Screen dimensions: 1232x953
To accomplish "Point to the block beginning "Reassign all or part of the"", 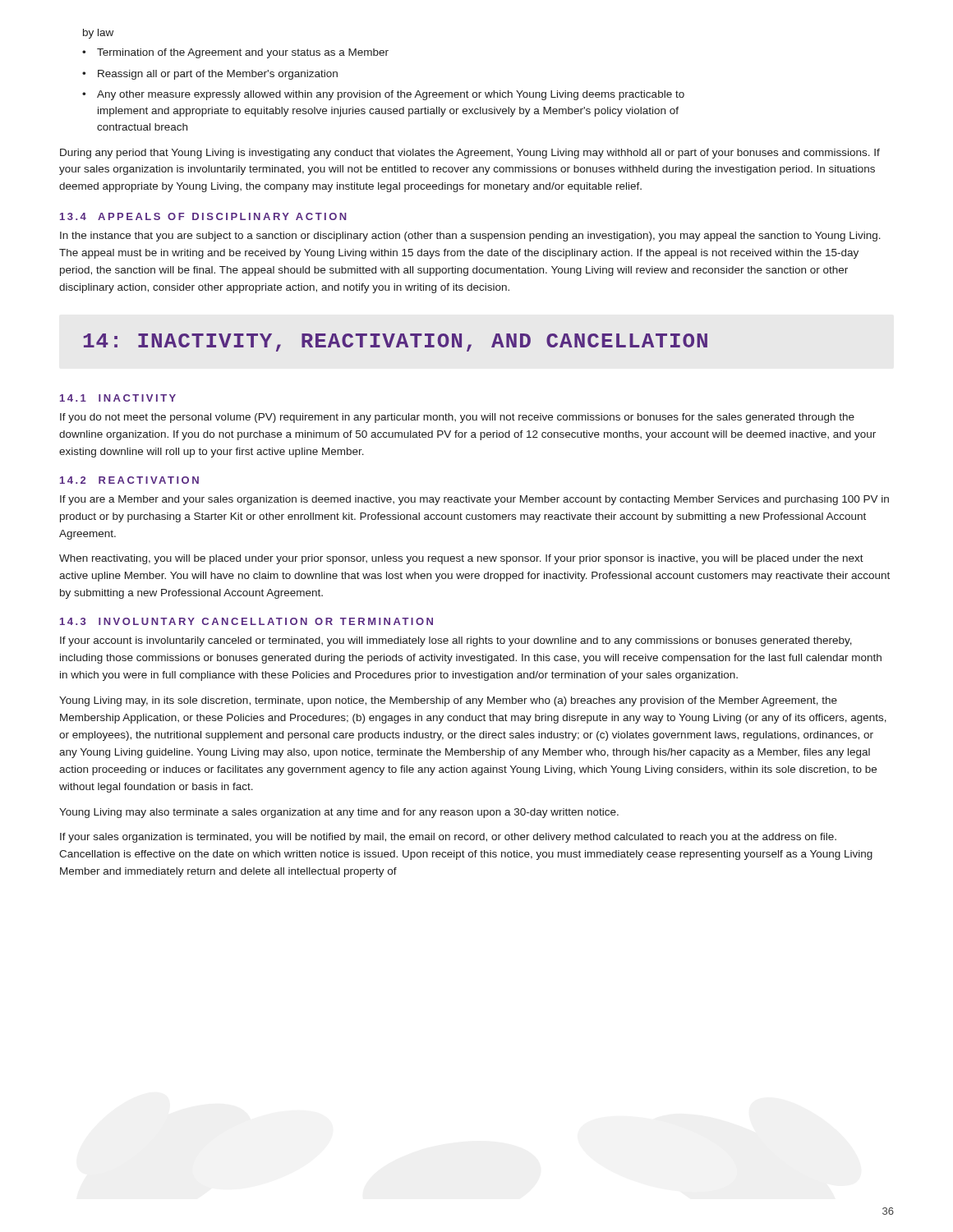I will pos(218,73).
